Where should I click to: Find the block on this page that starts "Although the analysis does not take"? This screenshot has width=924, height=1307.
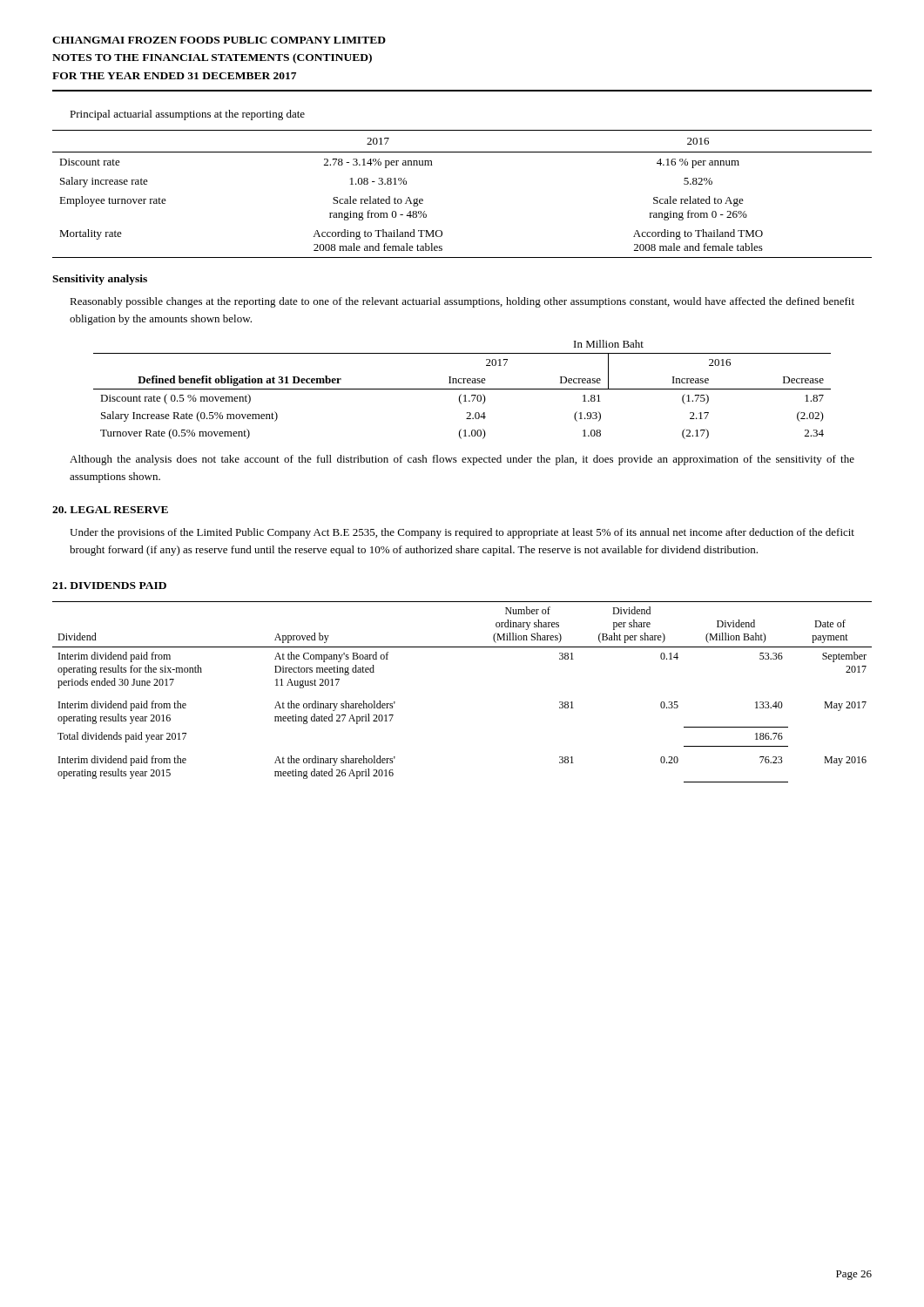(x=462, y=468)
